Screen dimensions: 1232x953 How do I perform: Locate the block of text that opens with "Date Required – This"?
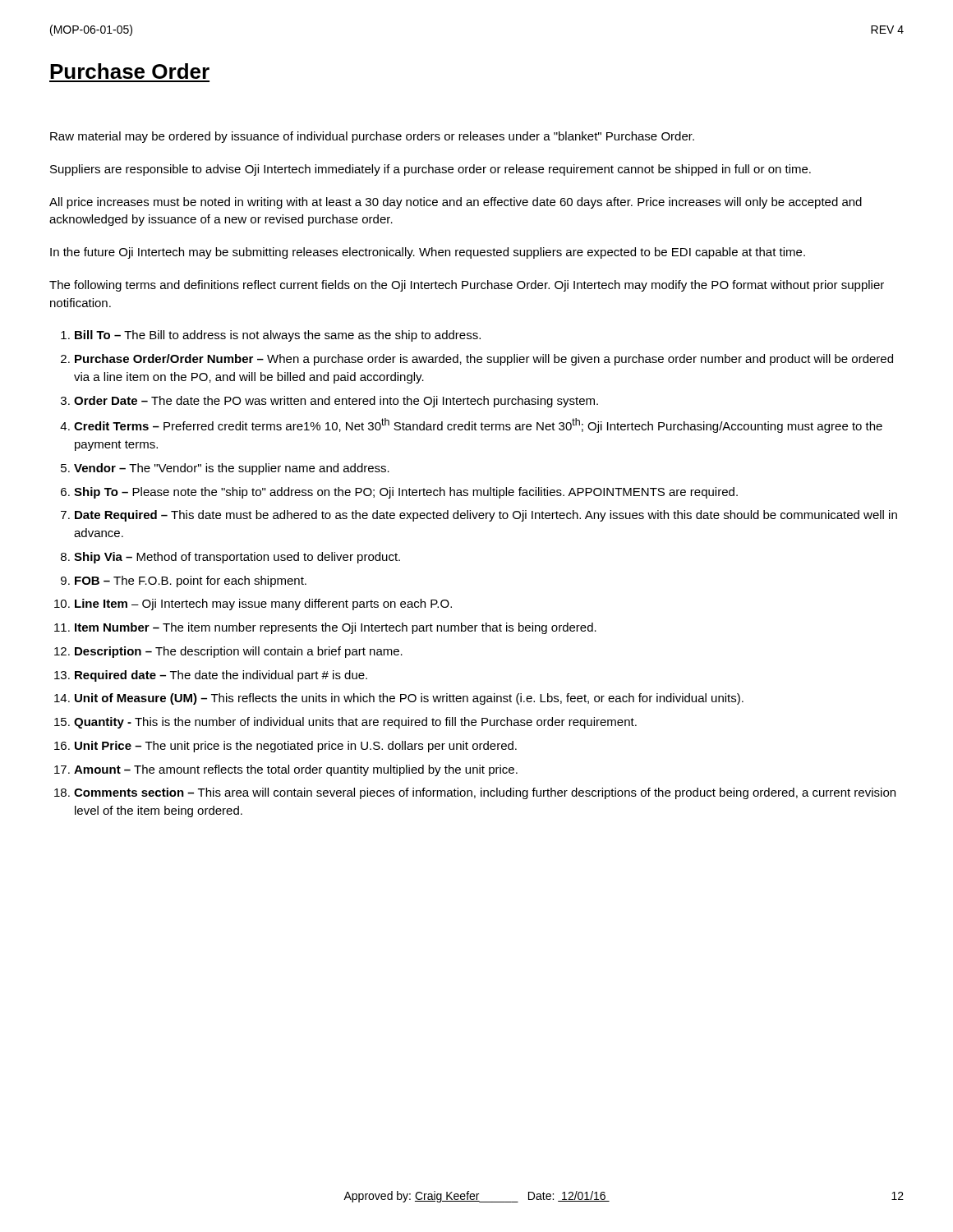point(486,524)
